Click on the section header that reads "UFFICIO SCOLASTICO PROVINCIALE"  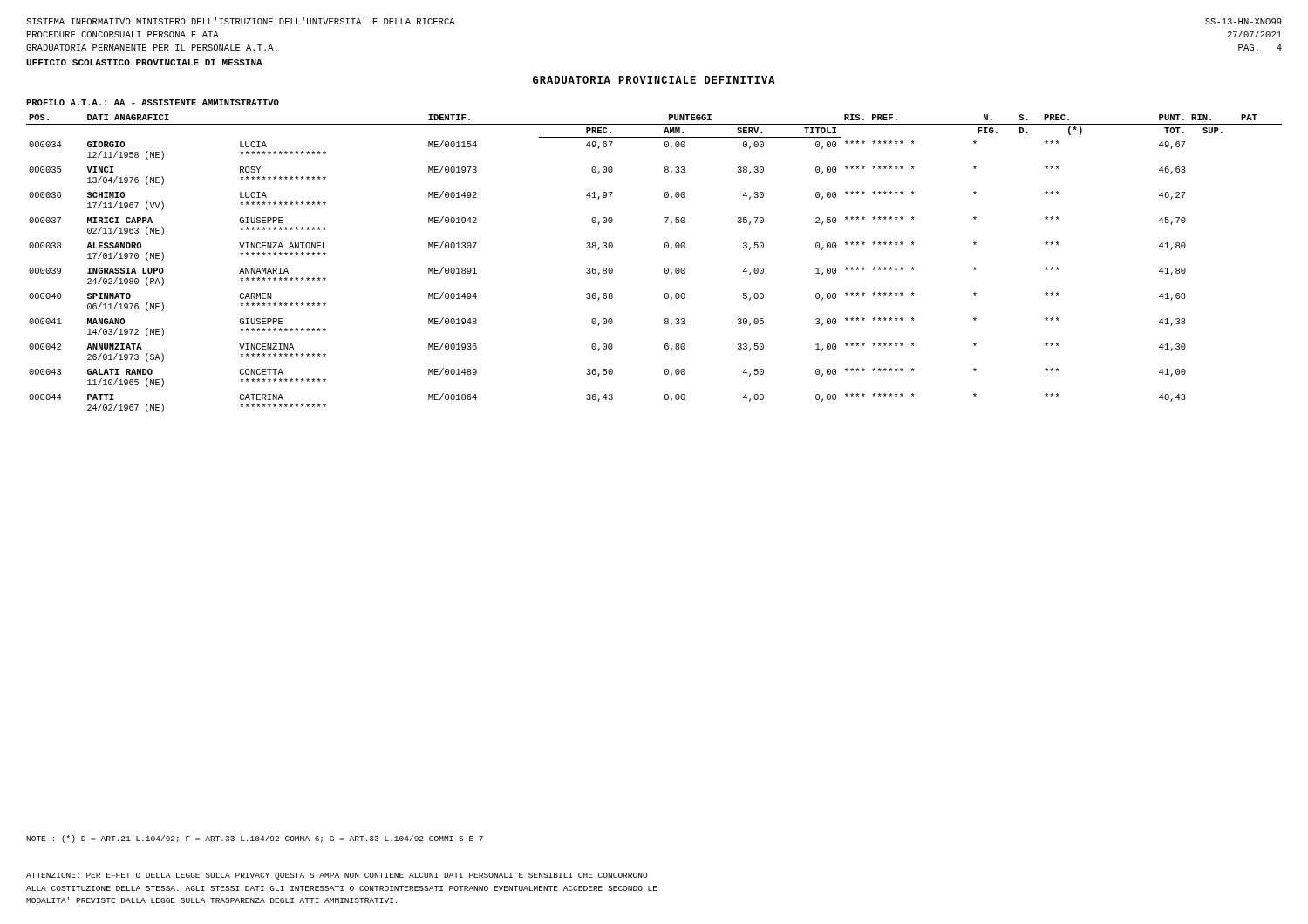point(144,63)
